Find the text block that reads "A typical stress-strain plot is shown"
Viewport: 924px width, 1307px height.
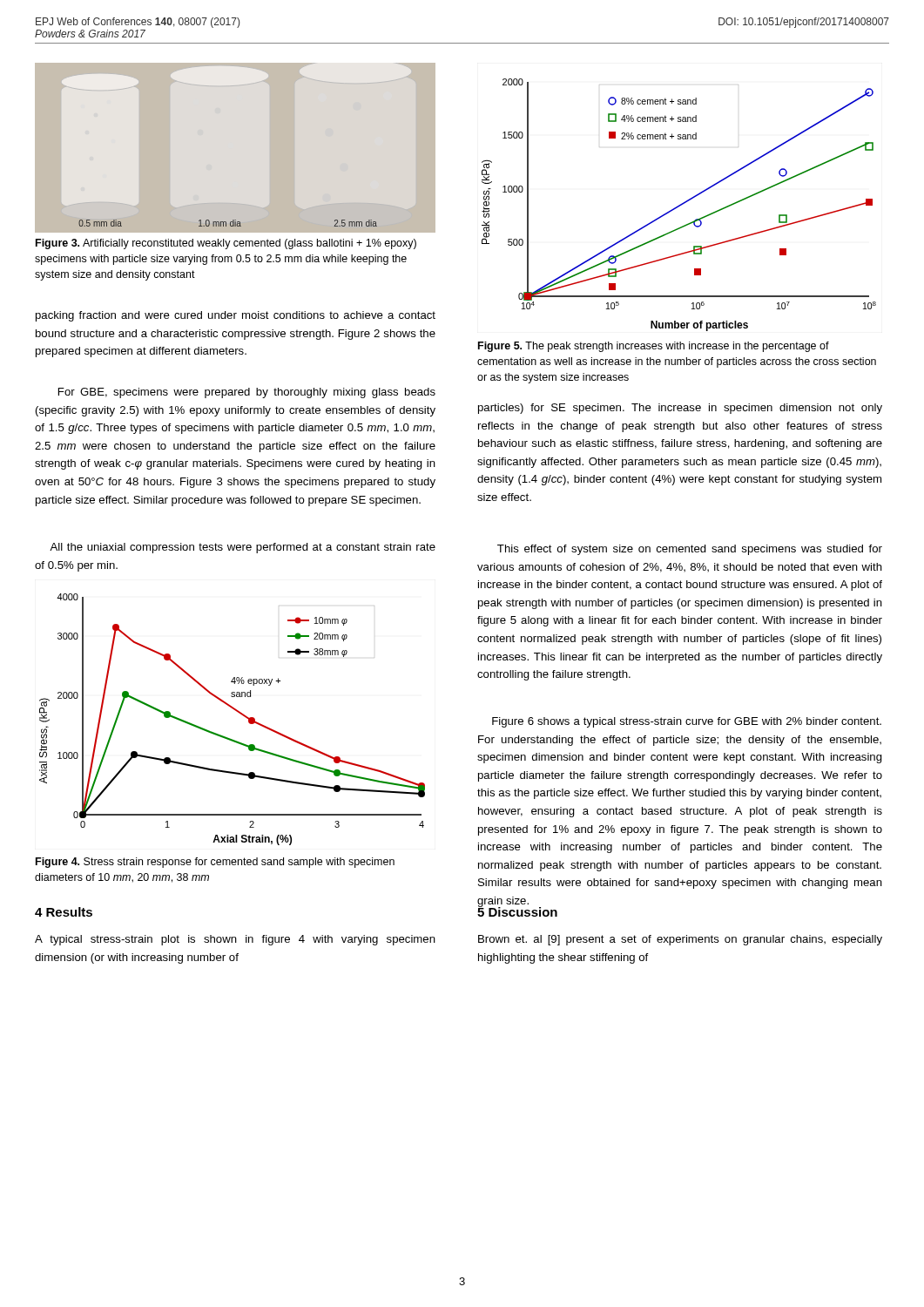[235, 948]
